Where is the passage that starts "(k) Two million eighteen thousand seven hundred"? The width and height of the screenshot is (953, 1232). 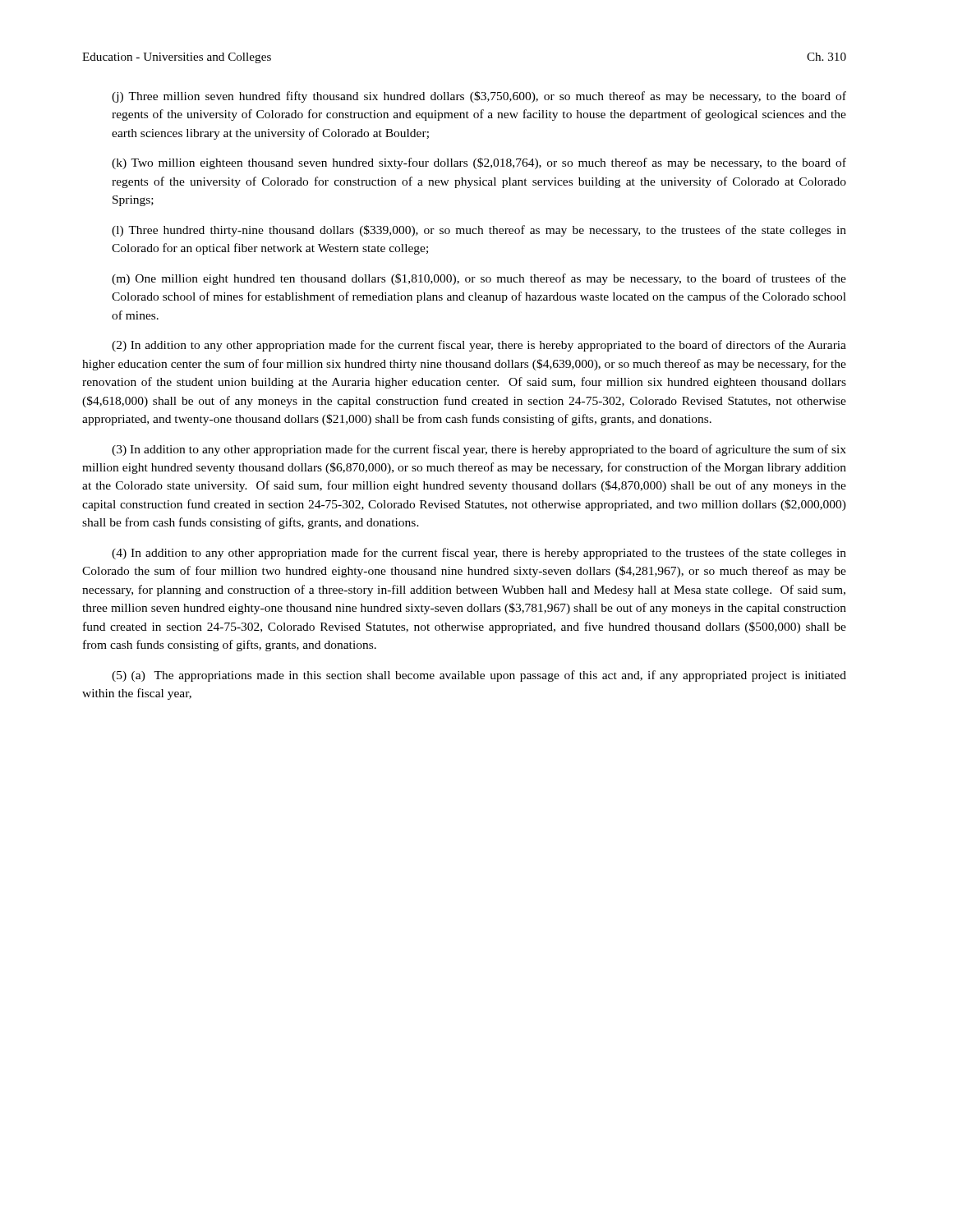[x=479, y=181]
